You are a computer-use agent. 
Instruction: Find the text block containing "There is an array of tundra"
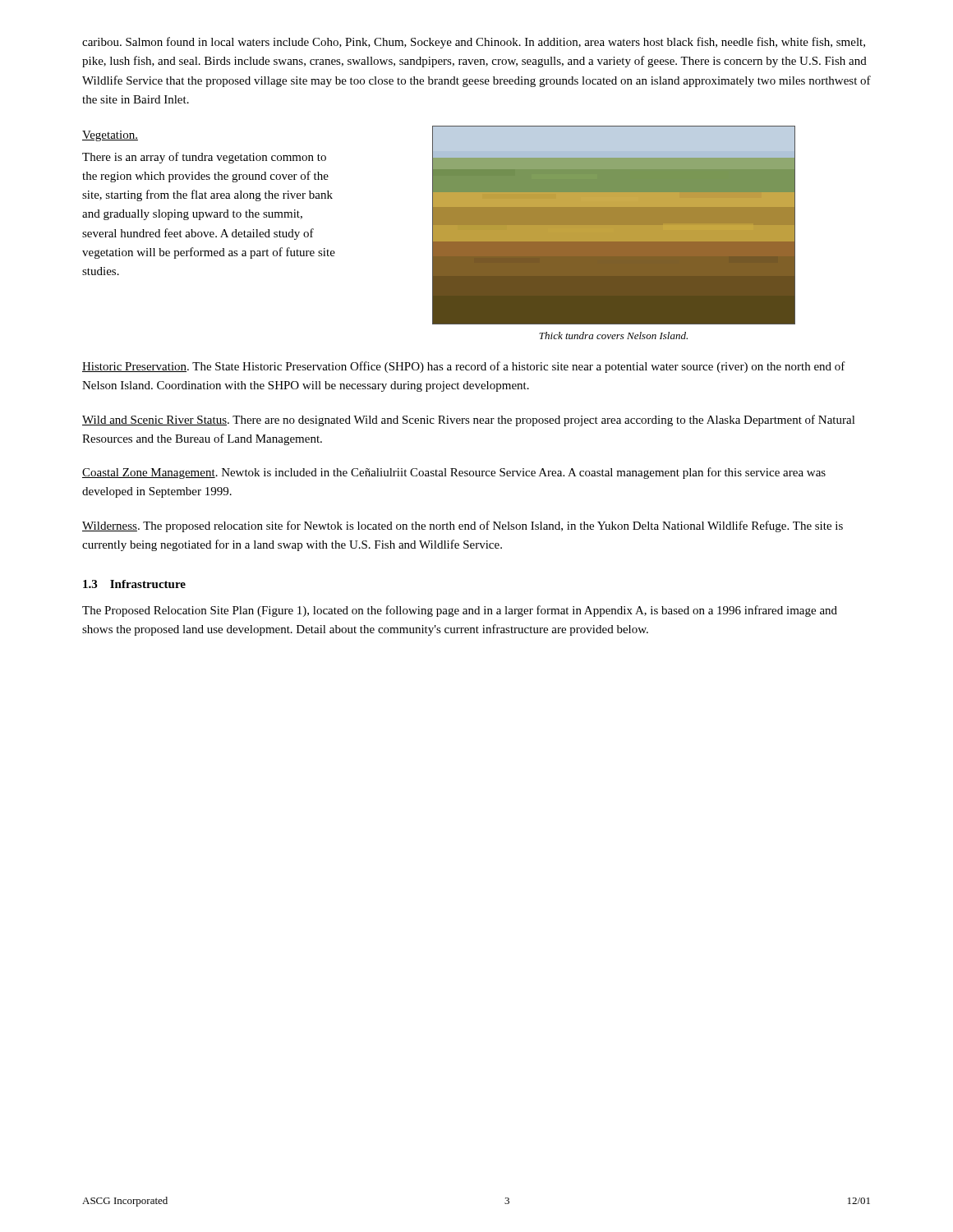tap(209, 214)
